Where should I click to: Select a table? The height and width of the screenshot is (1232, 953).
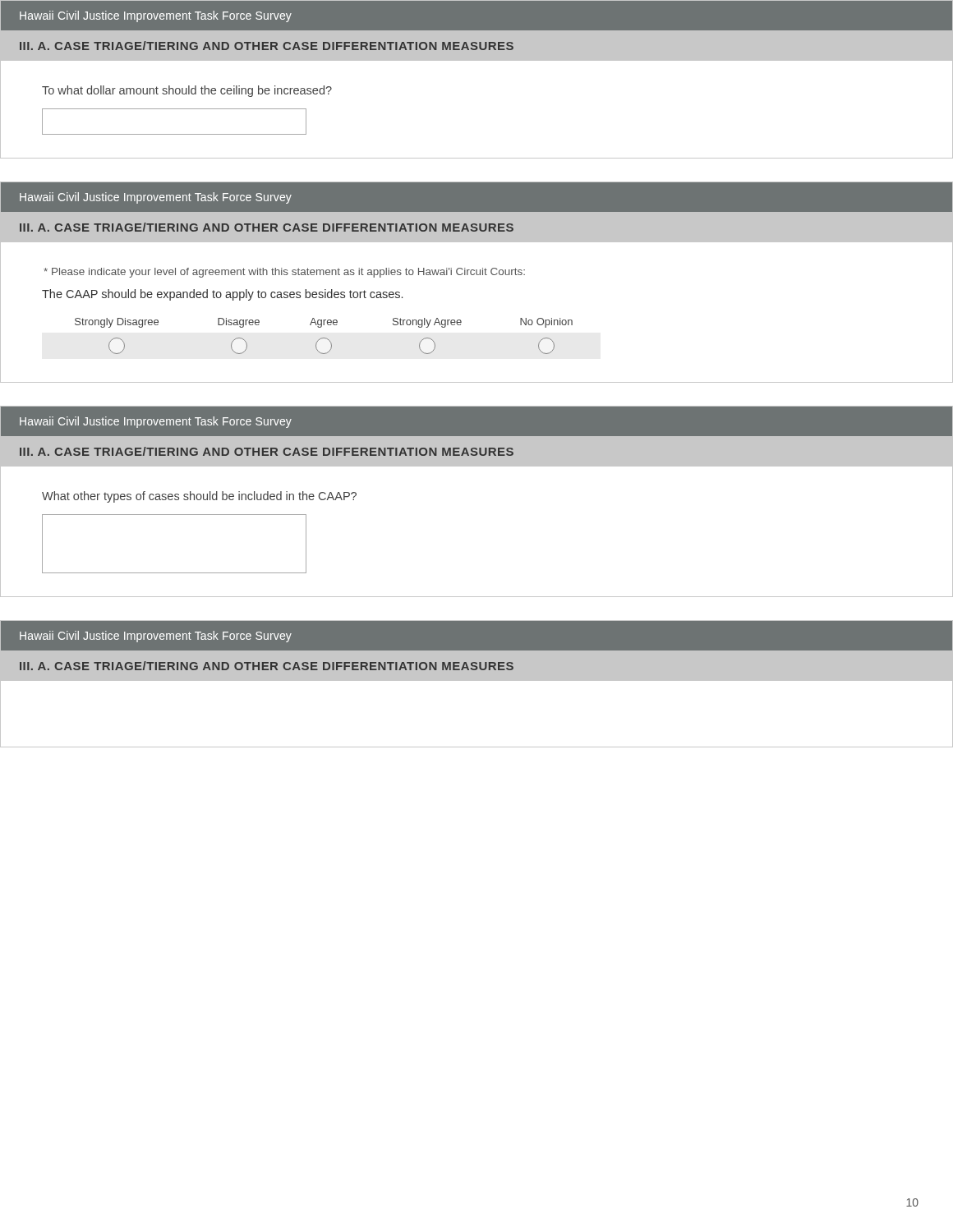(476, 335)
